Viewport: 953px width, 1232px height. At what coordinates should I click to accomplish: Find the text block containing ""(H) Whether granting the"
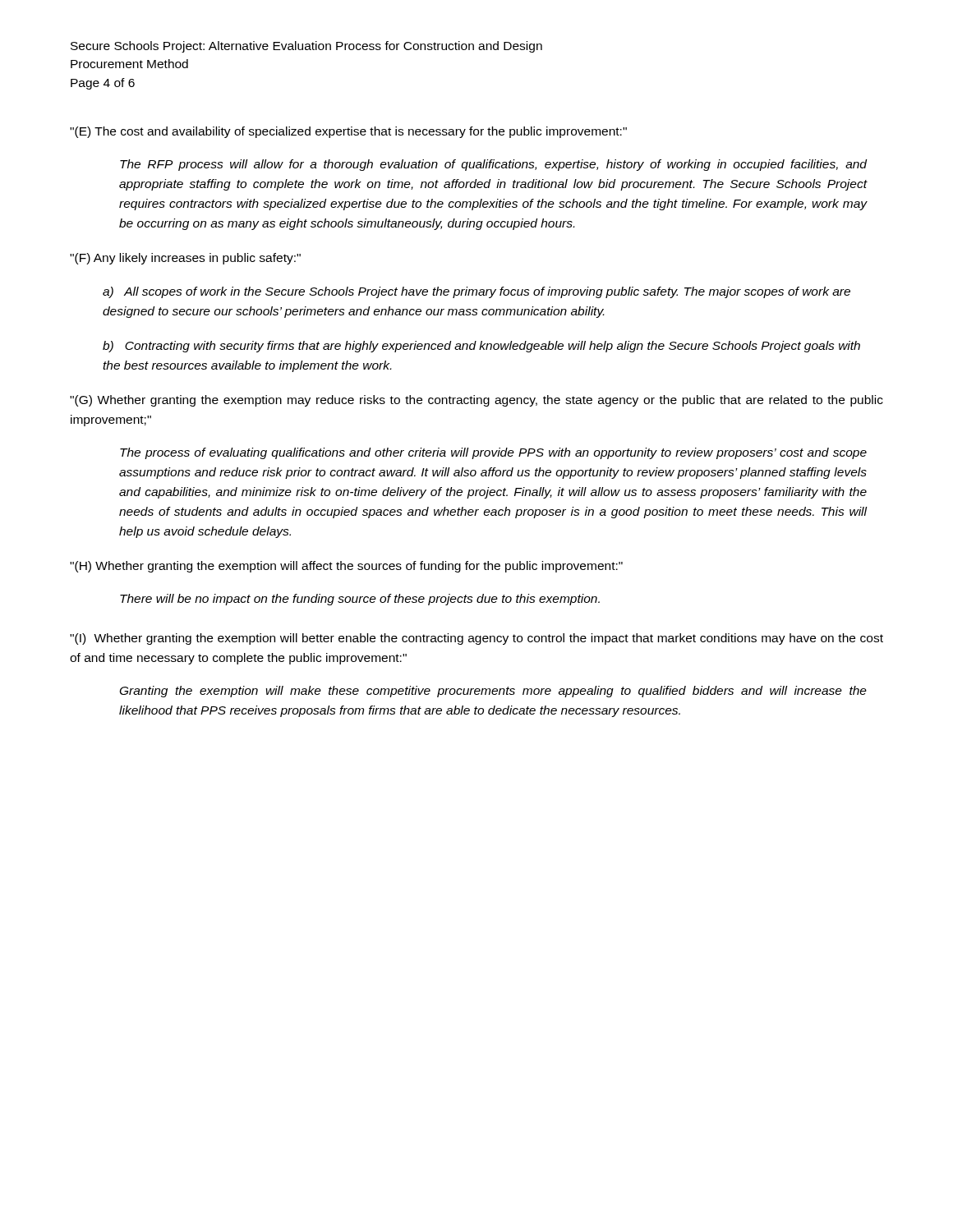[x=346, y=565]
